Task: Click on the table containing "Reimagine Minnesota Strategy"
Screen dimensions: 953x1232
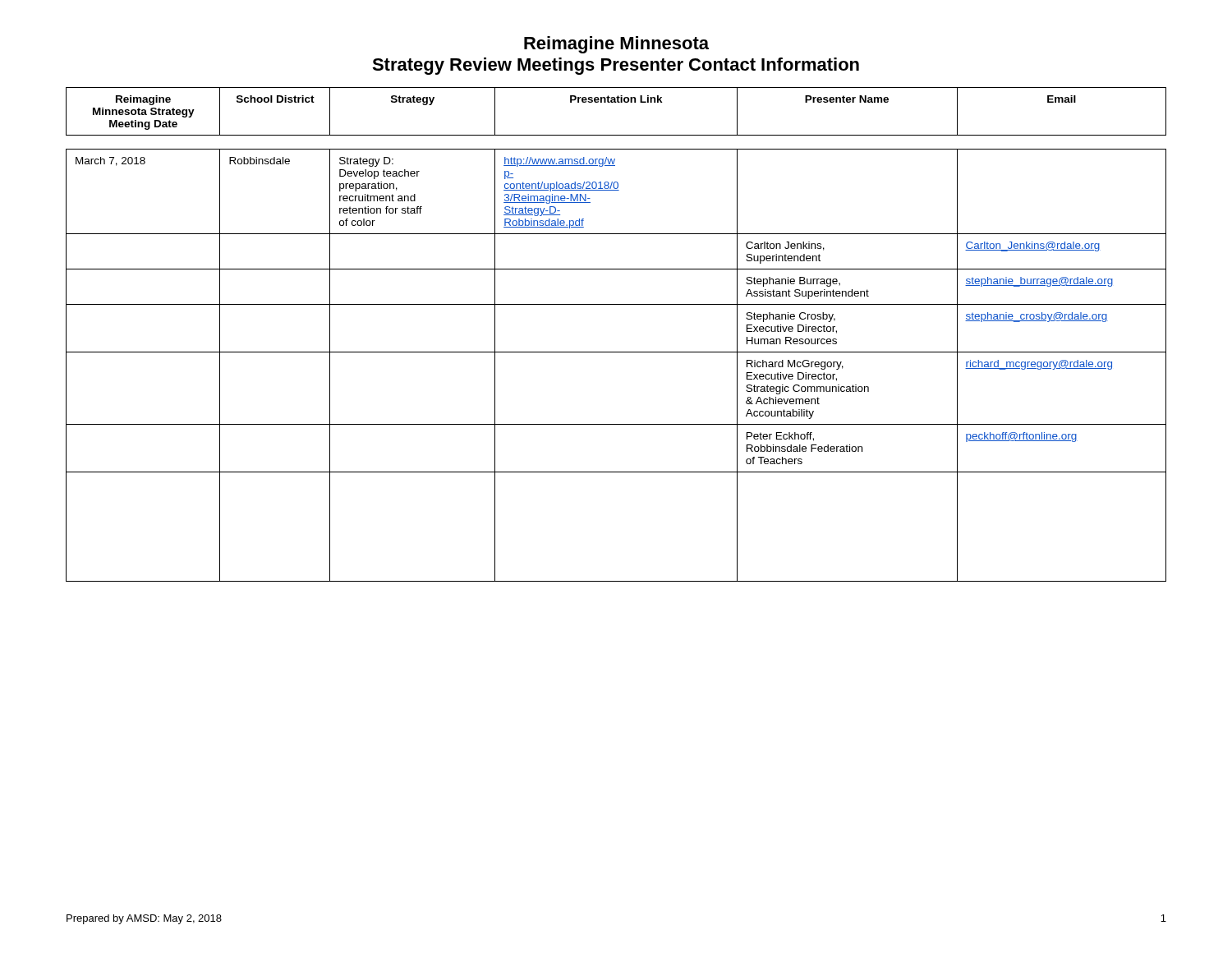Action: click(x=616, y=334)
